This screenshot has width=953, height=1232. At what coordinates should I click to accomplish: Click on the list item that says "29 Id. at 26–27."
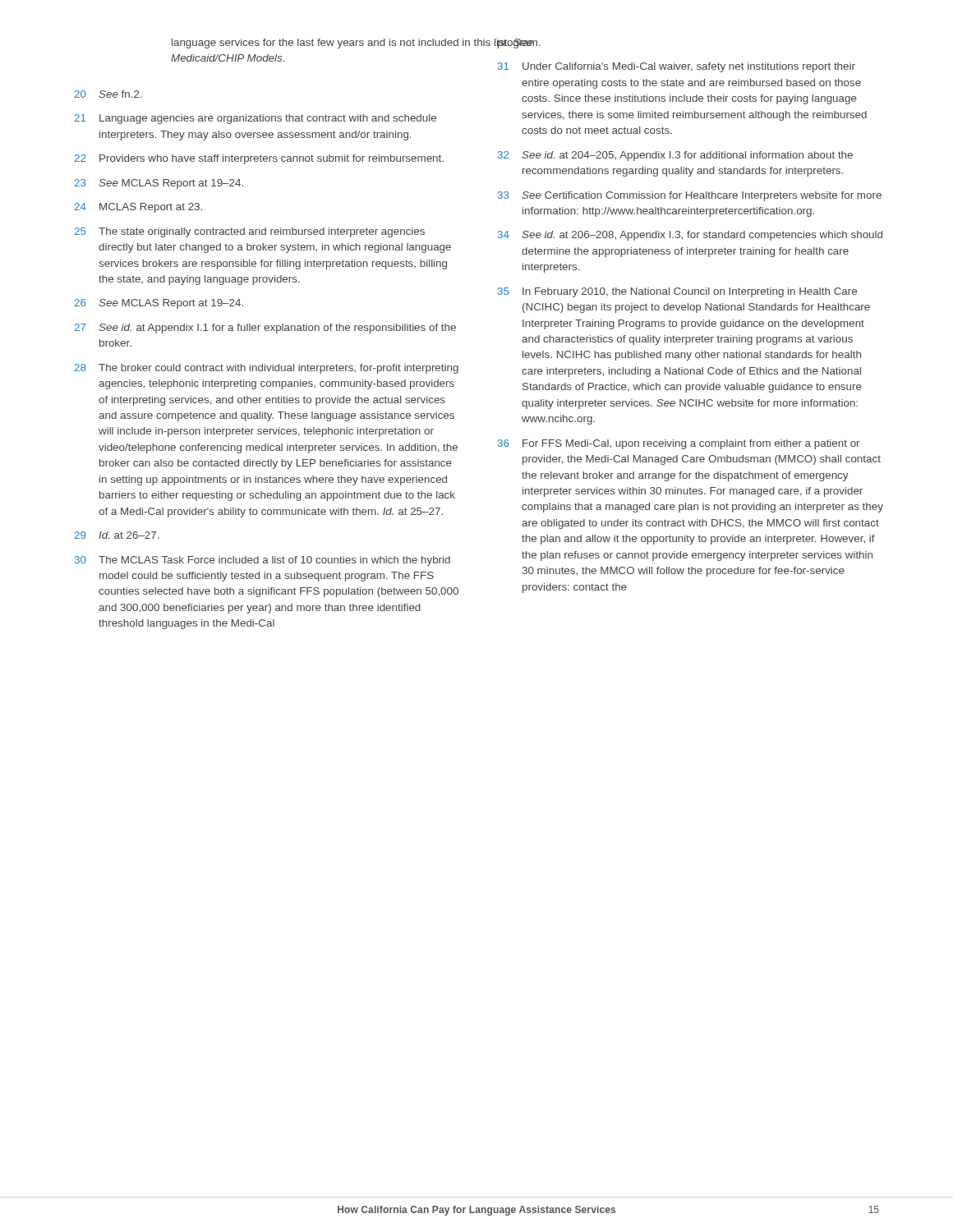click(117, 535)
